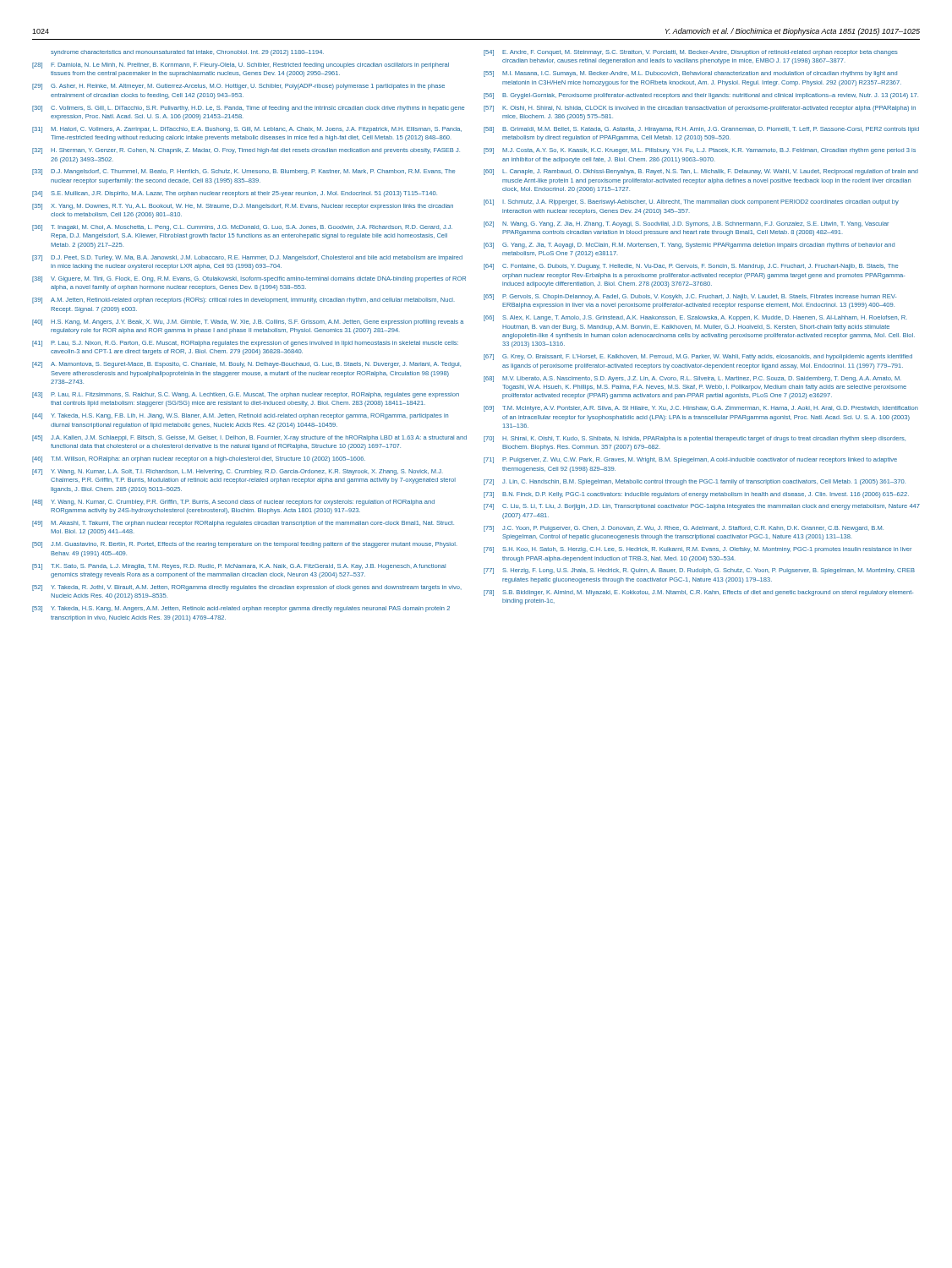This screenshot has width=952, height=1268.
Task: Select the region starting "[54] E. Andre, F. Conquet, M."
Action: [702, 57]
